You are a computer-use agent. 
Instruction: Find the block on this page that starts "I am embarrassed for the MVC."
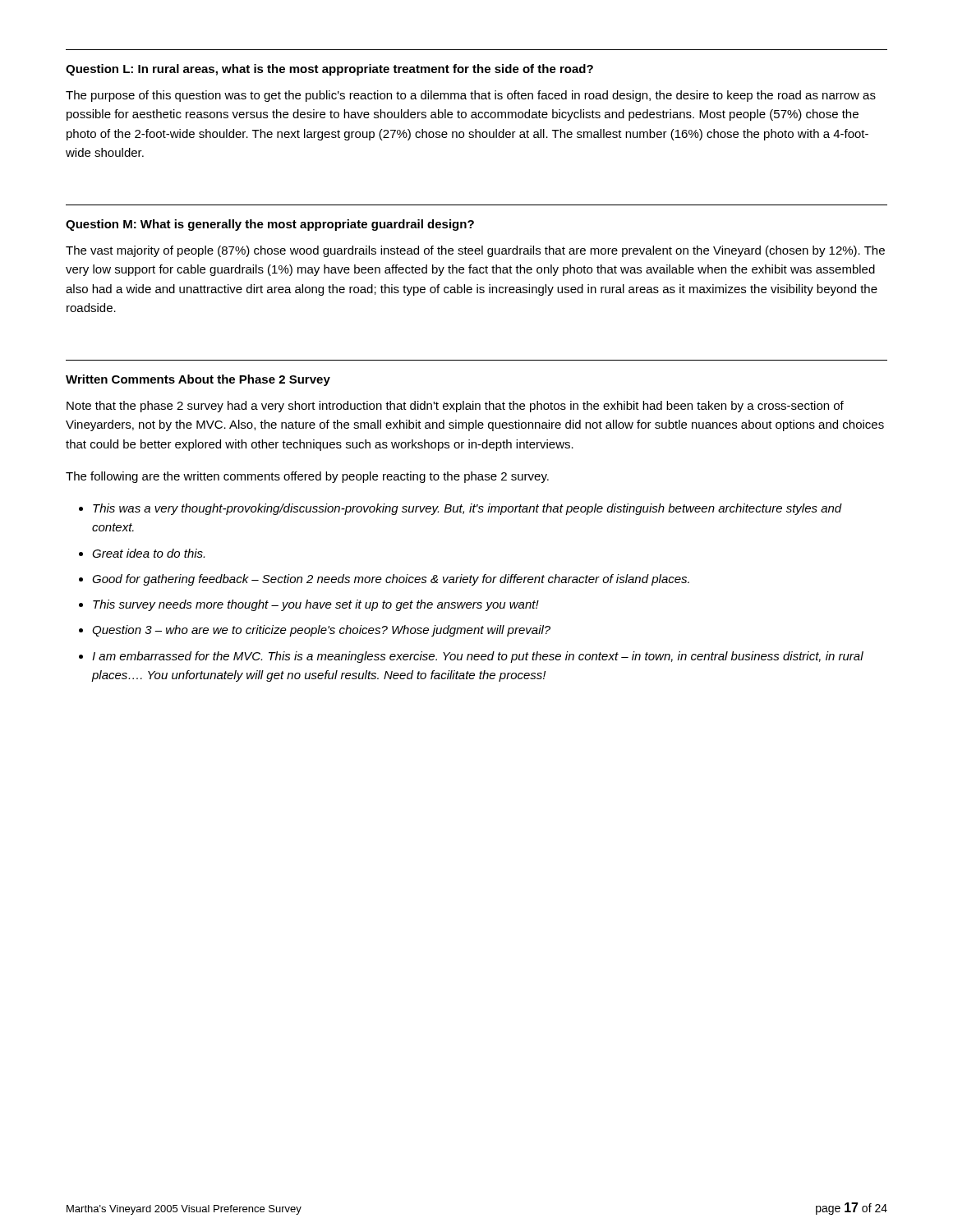(x=476, y=665)
